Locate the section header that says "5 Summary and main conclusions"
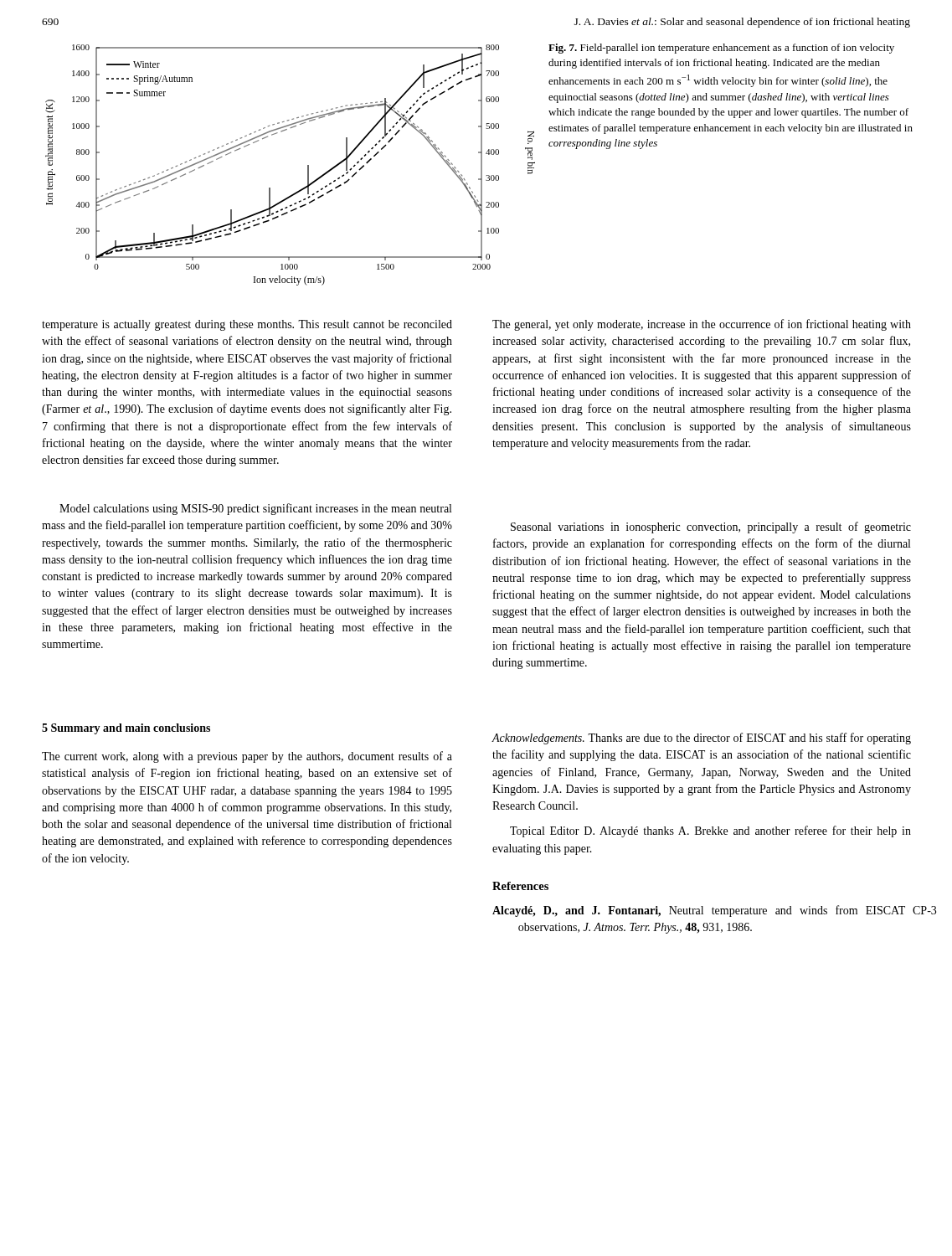 click(126, 728)
